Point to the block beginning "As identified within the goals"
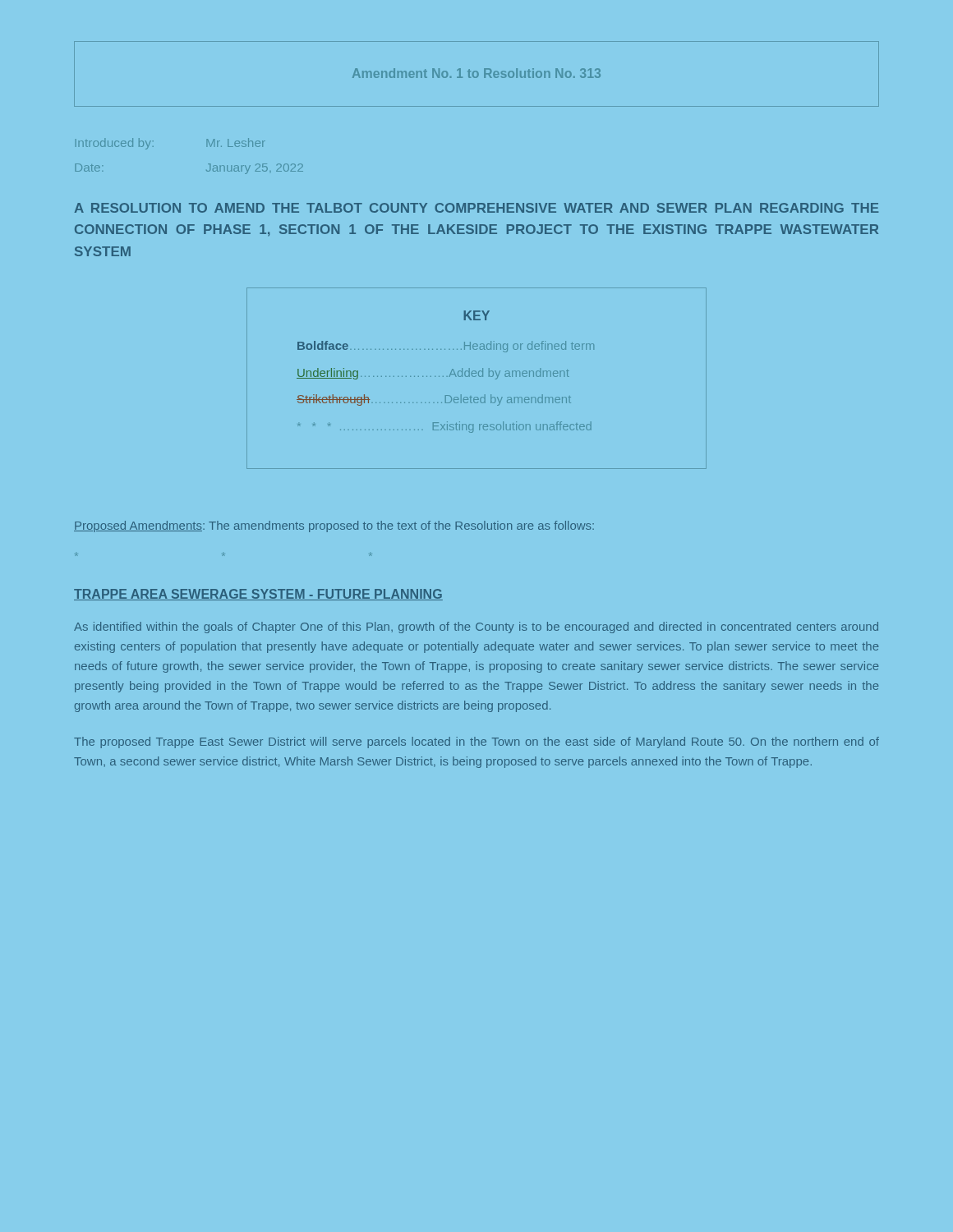Image resolution: width=953 pixels, height=1232 pixels. click(x=476, y=666)
